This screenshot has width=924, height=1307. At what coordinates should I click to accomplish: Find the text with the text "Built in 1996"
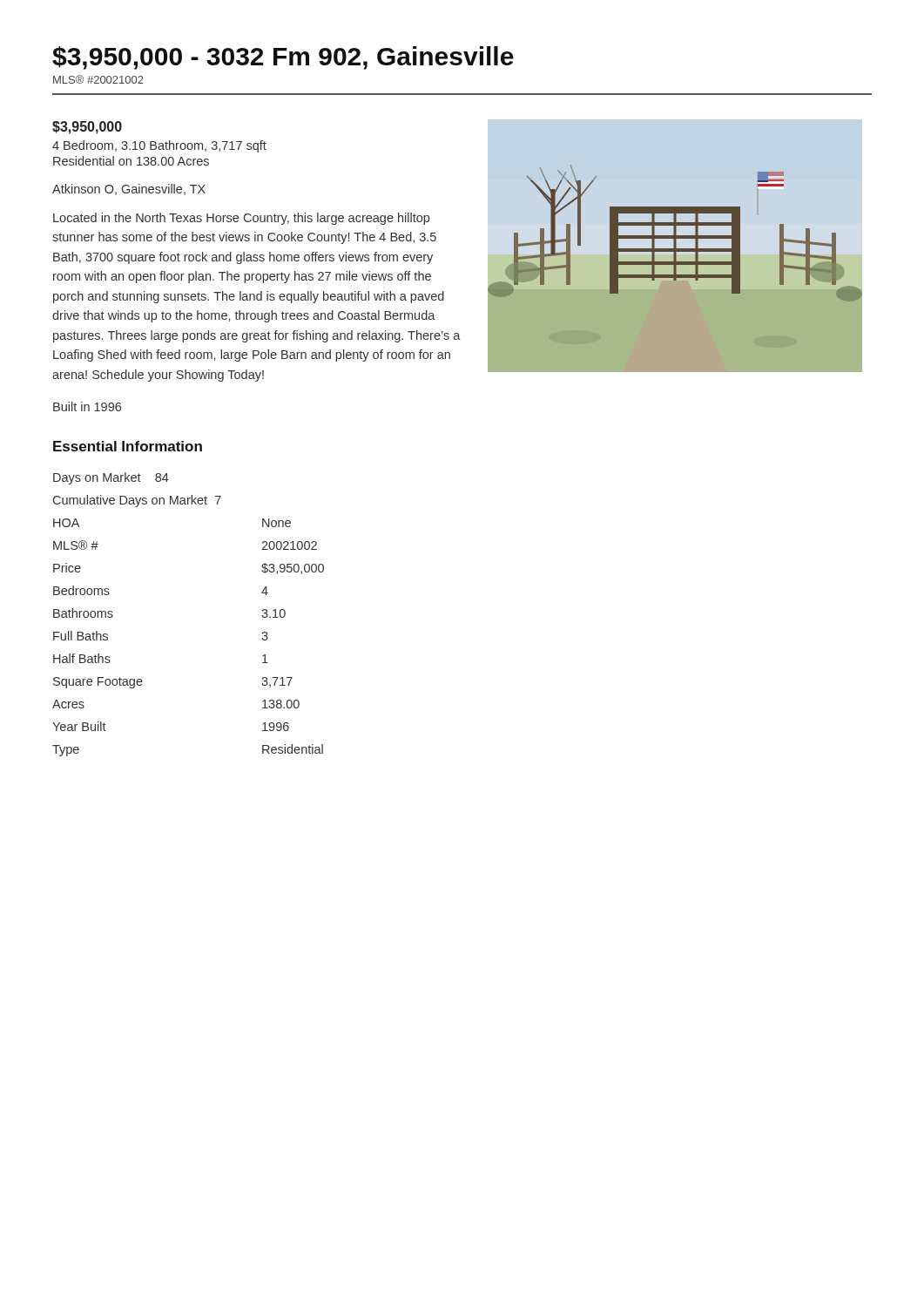[87, 407]
